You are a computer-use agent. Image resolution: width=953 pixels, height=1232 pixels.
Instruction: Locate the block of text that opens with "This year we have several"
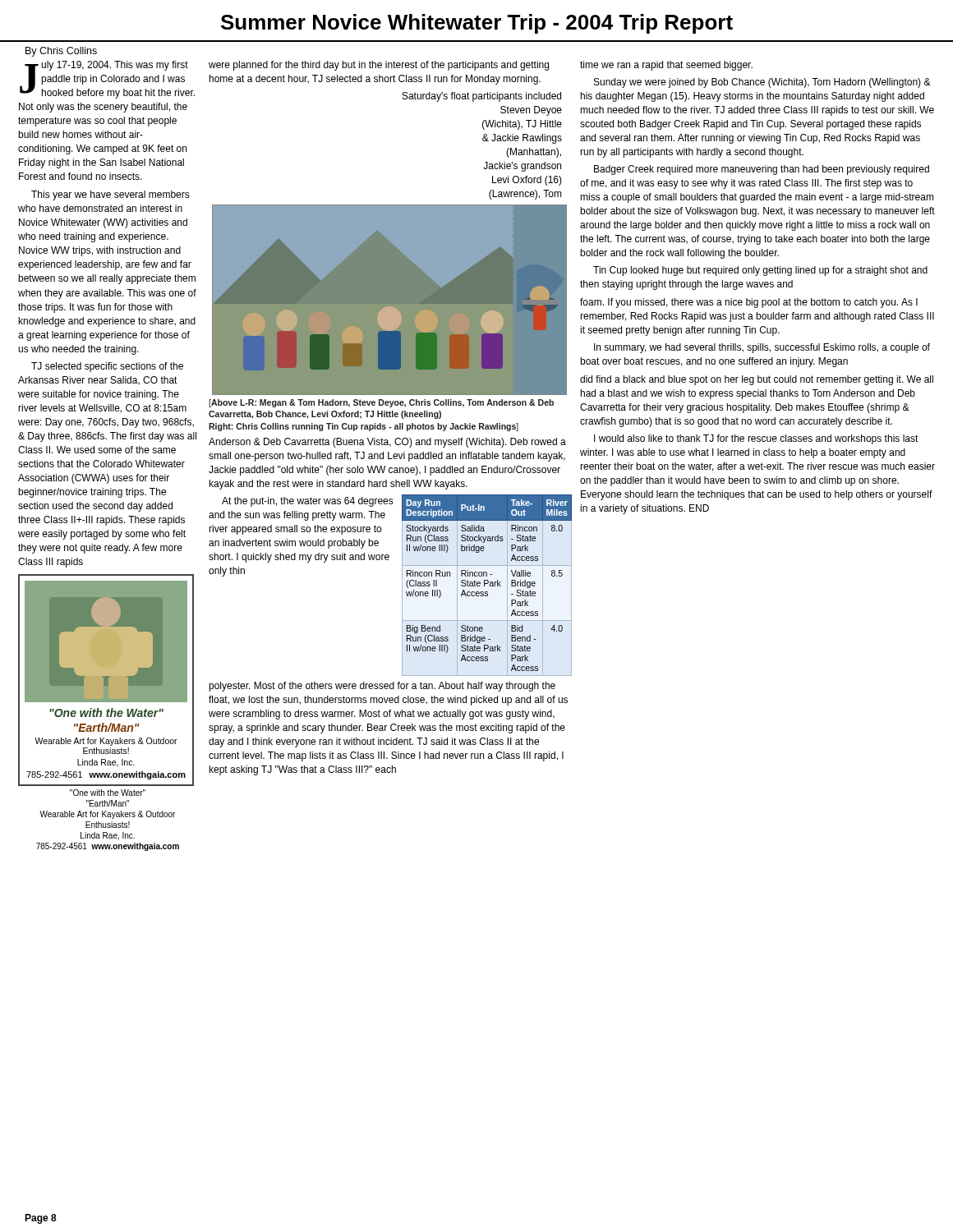[108, 379]
